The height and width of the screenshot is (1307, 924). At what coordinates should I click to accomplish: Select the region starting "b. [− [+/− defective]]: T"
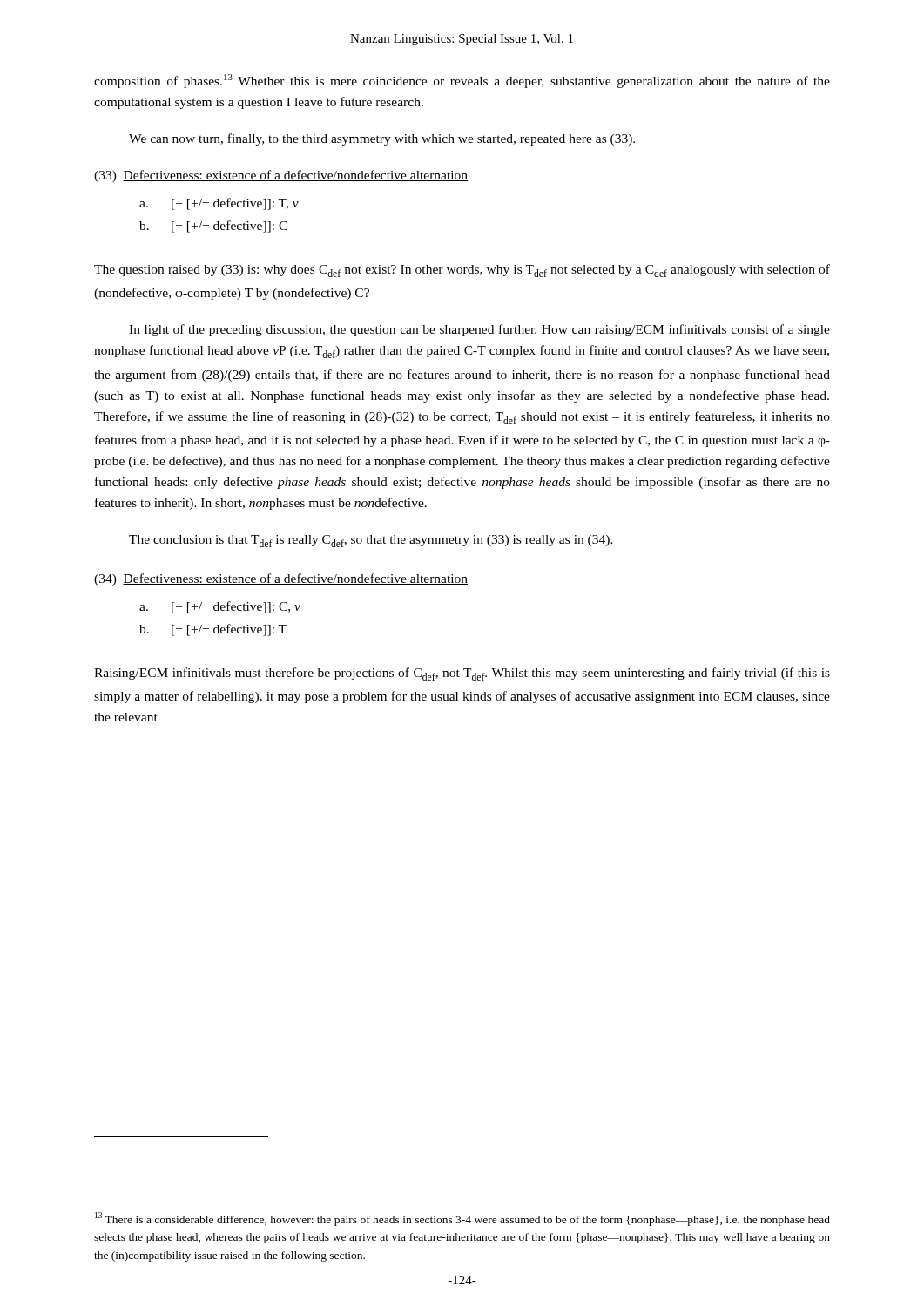pos(213,630)
